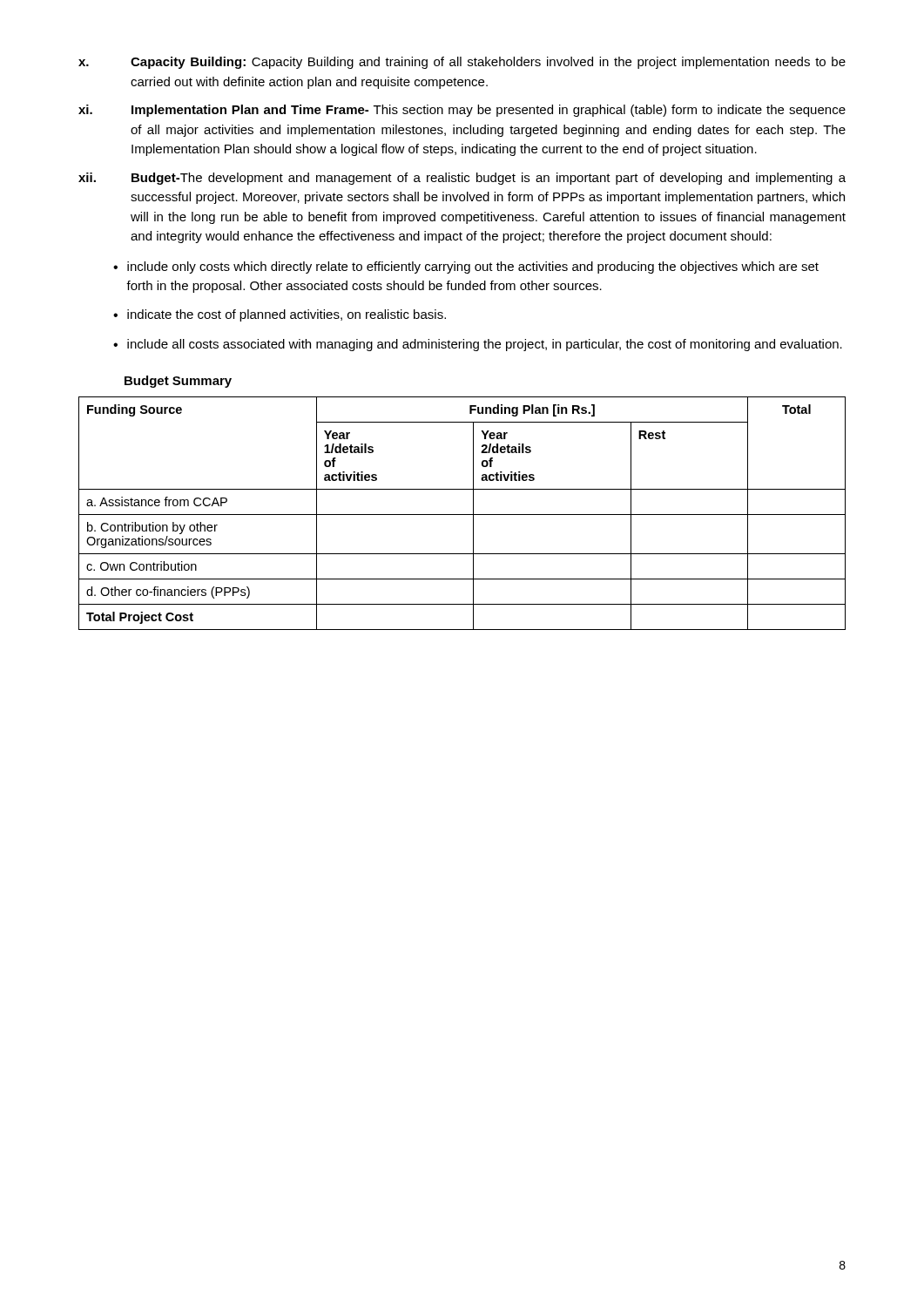Navigate to the passage starting "Budget Summary"
Image resolution: width=924 pixels, height=1307 pixels.
178,380
